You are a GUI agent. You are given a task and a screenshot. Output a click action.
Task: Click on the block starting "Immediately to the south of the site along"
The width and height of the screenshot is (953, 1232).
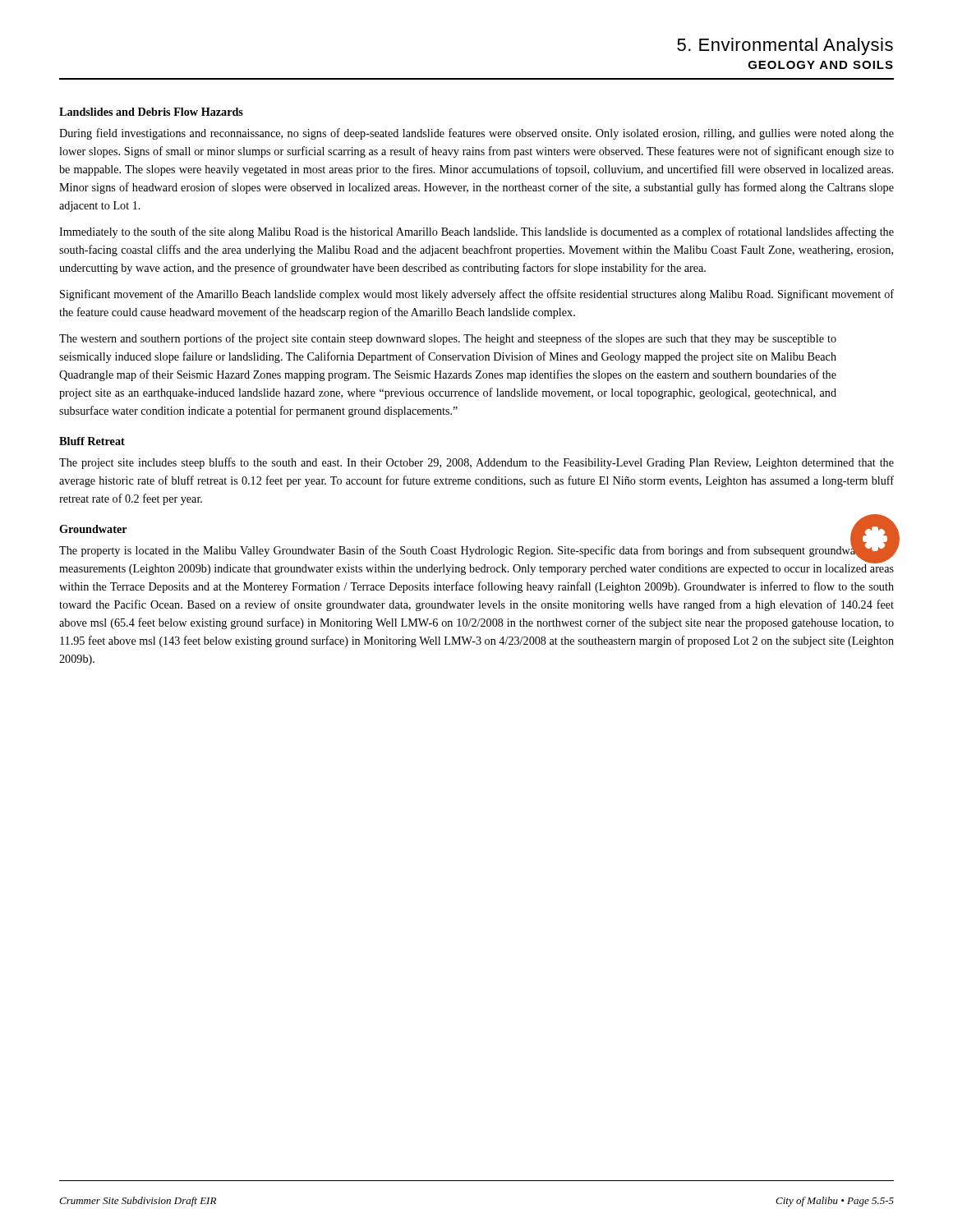tap(476, 250)
